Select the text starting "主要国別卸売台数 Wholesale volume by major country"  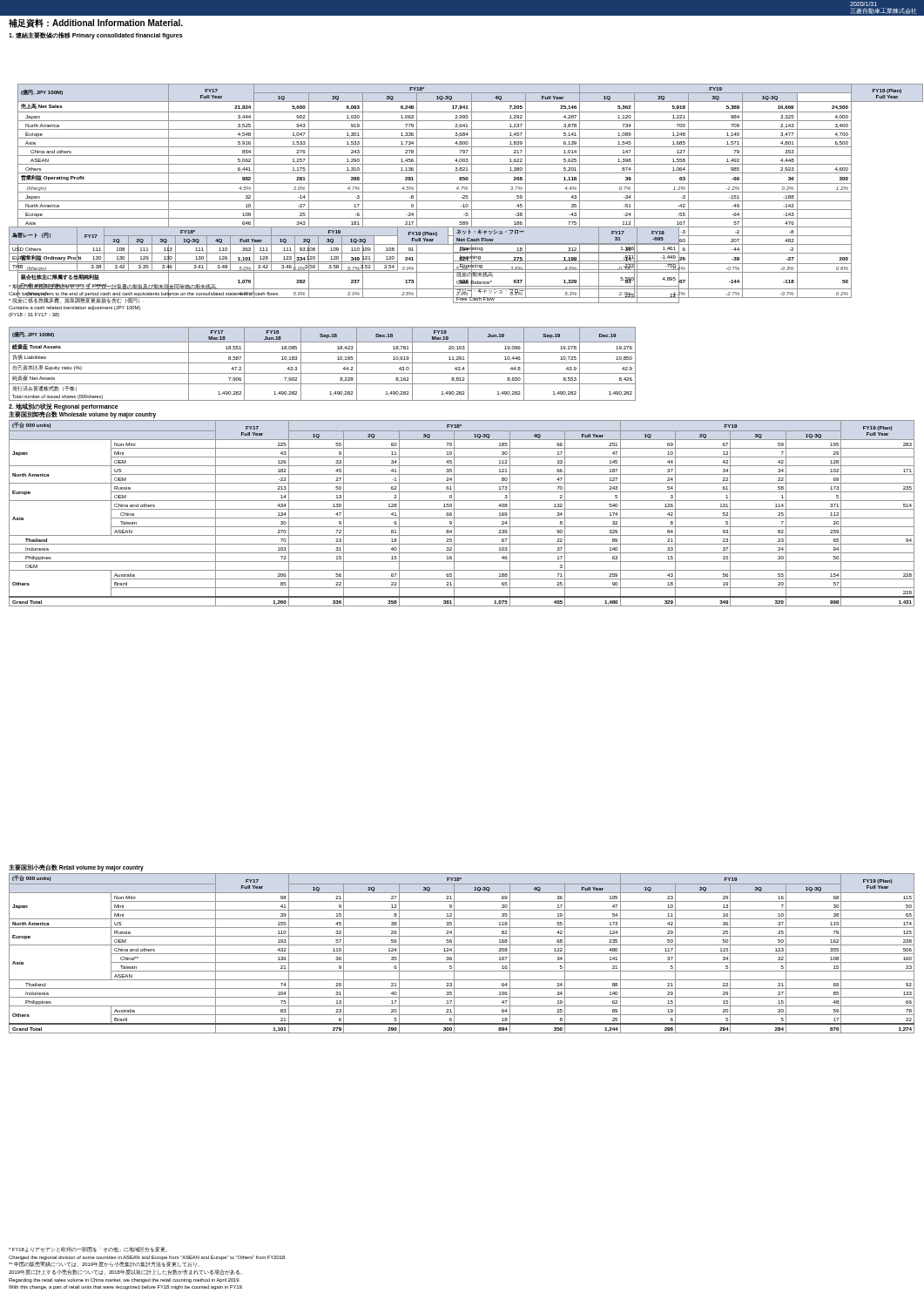(x=82, y=414)
